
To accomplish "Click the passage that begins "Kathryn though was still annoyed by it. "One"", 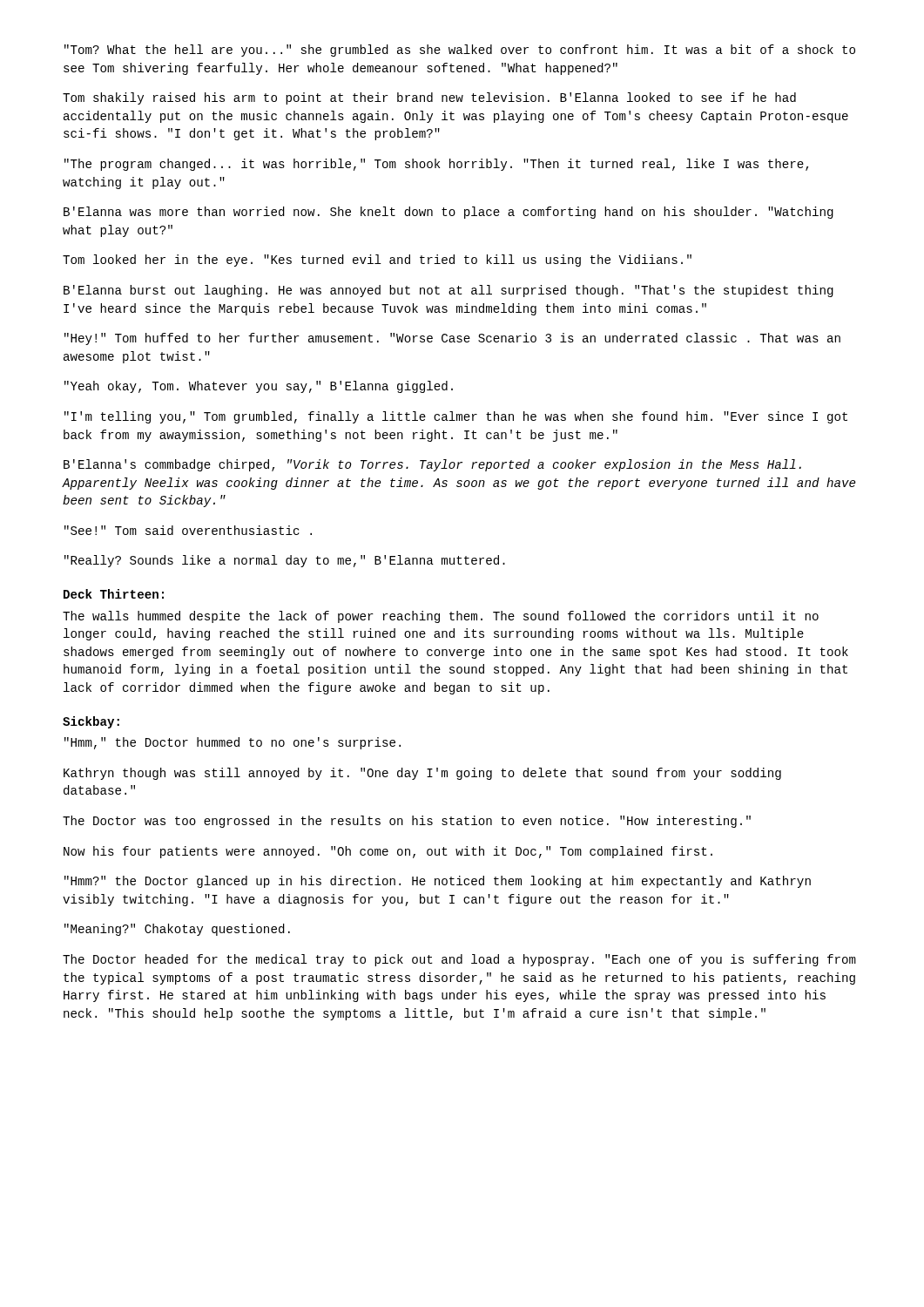I will click(422, 783).
